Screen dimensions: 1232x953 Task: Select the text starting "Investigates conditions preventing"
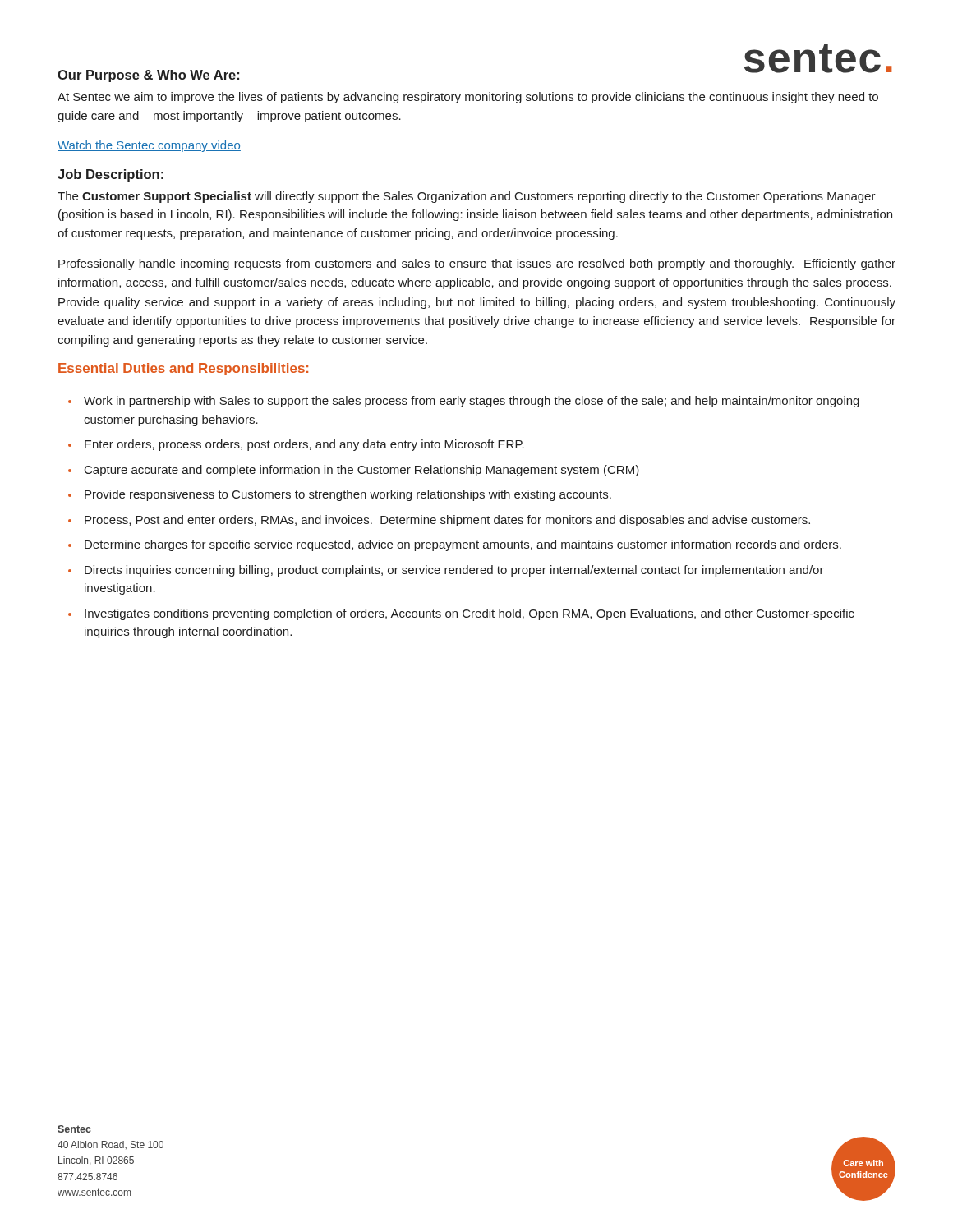point(469,622)
